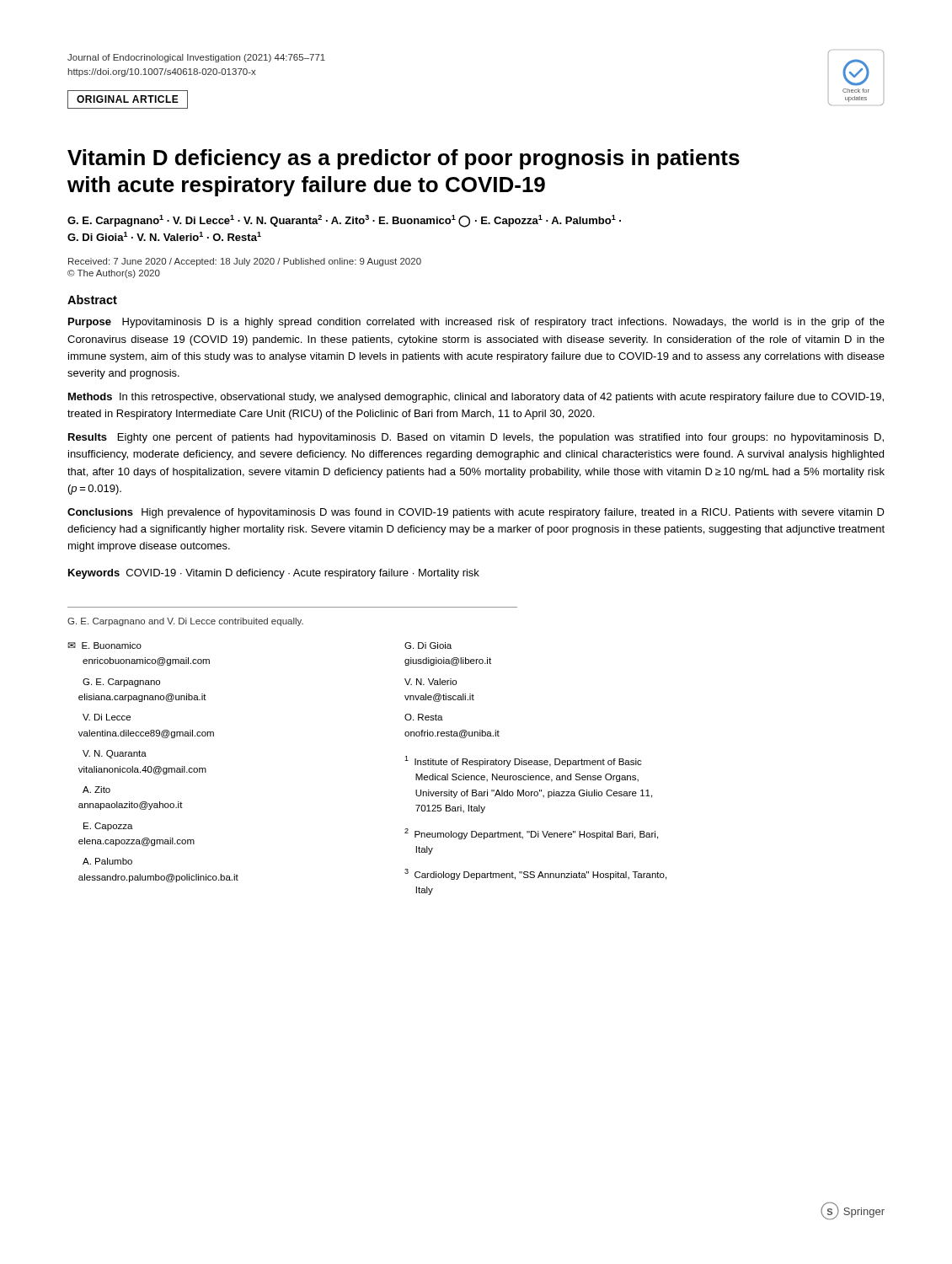Viewport: 952px width, 1264px height.
Task: Select the text block starting "Methods In this"
Action: (476, 405)
